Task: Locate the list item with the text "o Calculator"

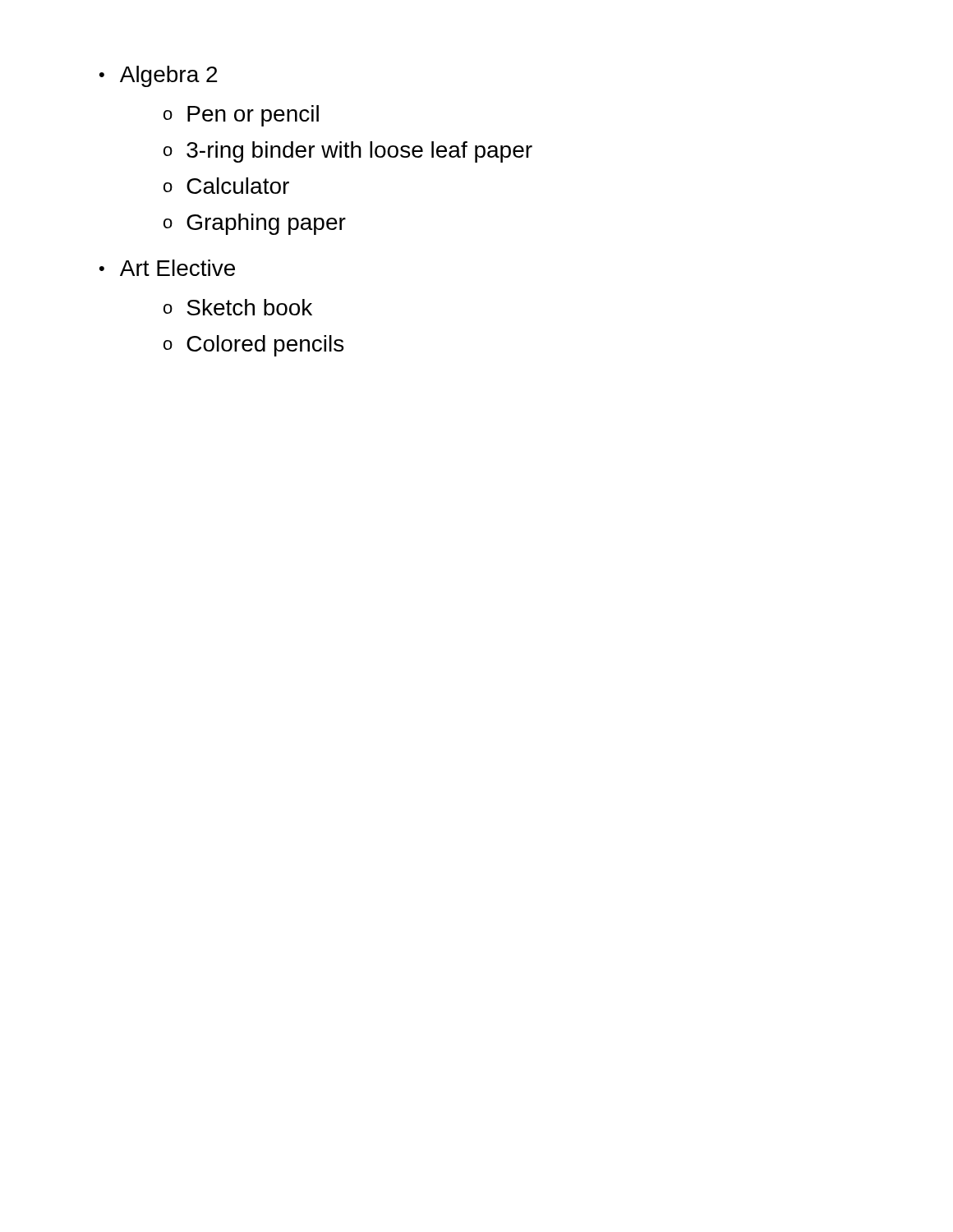Action: (x=226, y=186)
